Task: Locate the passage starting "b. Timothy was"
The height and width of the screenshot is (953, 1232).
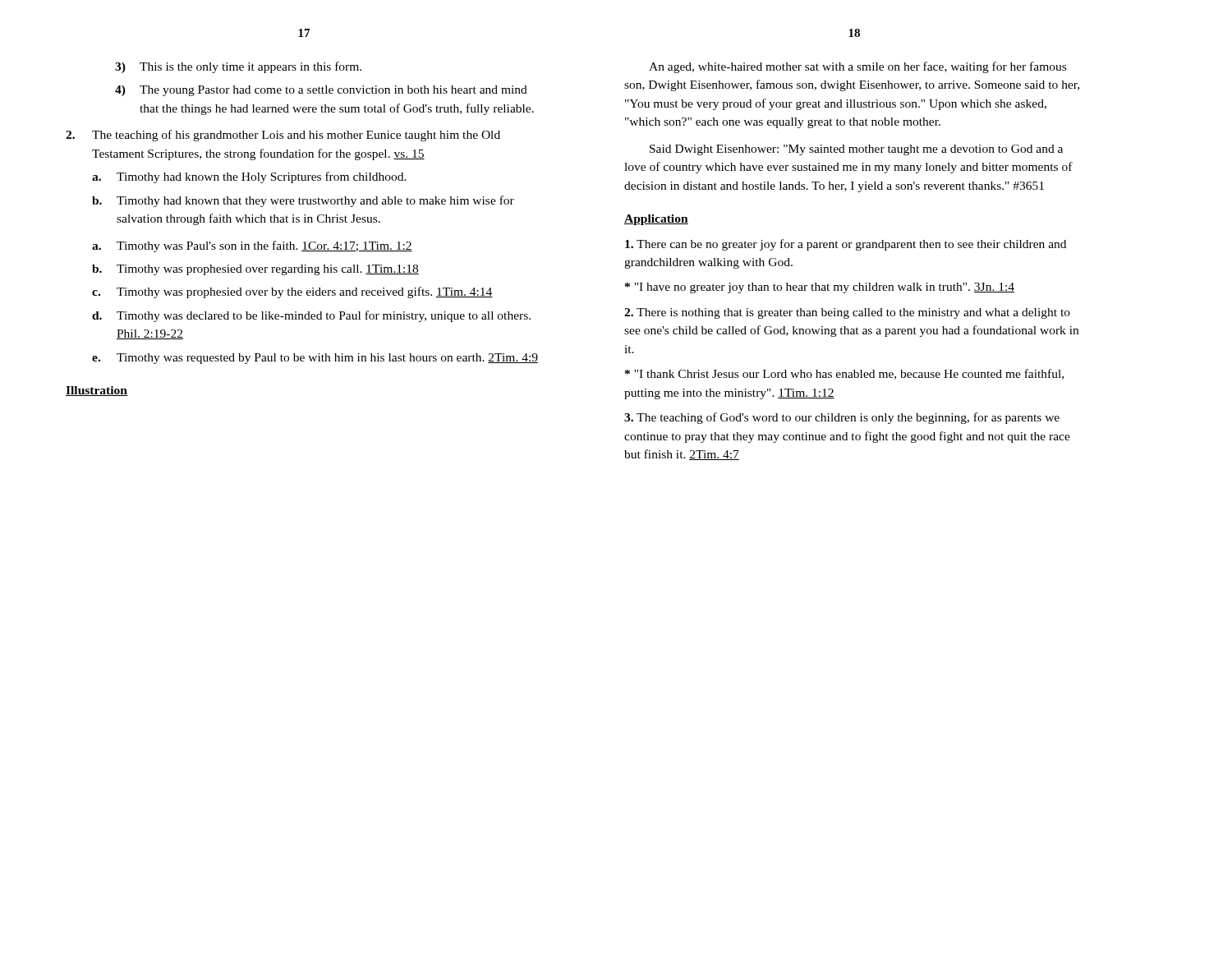Action: click(x=317, y=269)
